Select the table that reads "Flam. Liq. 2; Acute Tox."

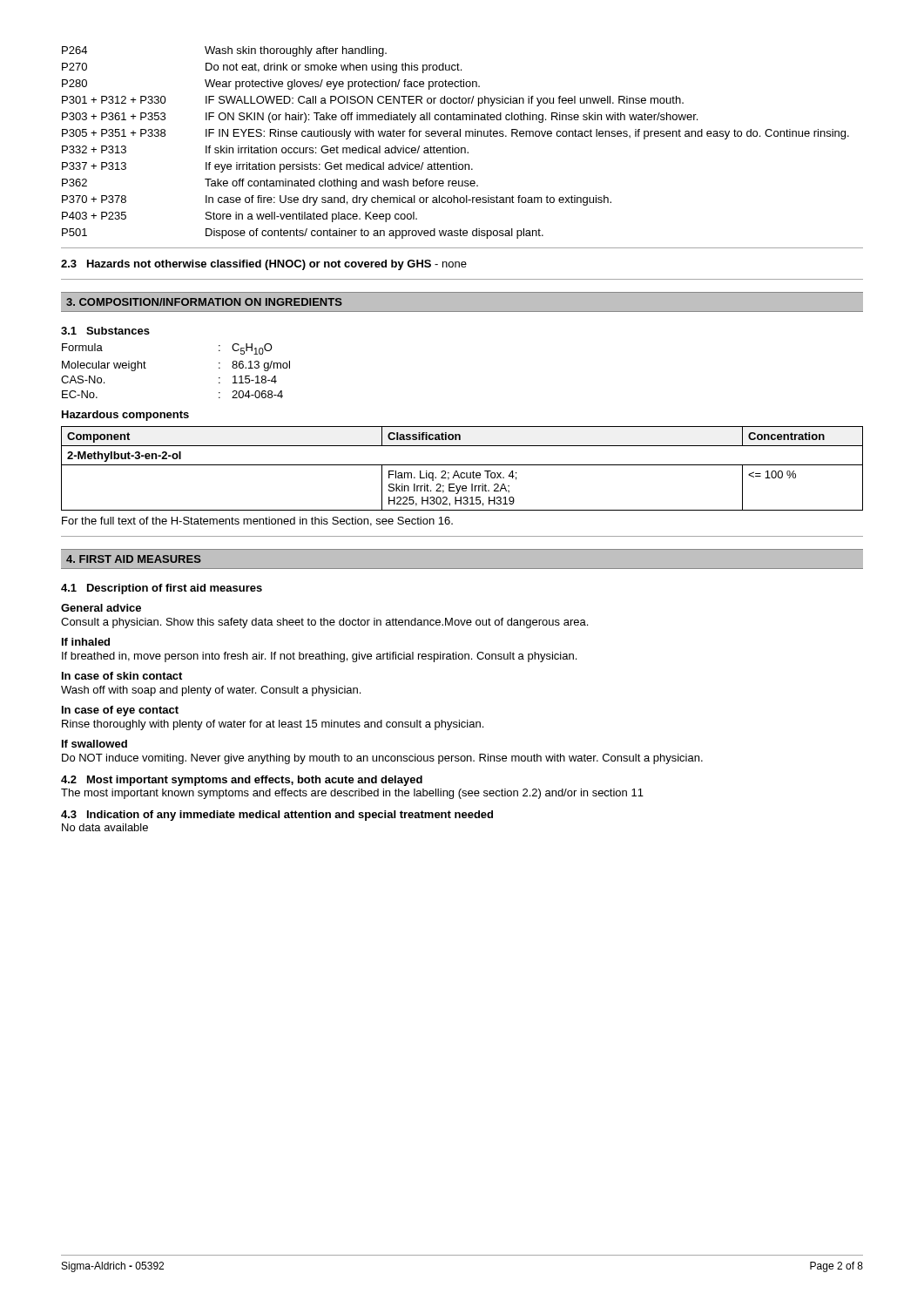[462, 468]
